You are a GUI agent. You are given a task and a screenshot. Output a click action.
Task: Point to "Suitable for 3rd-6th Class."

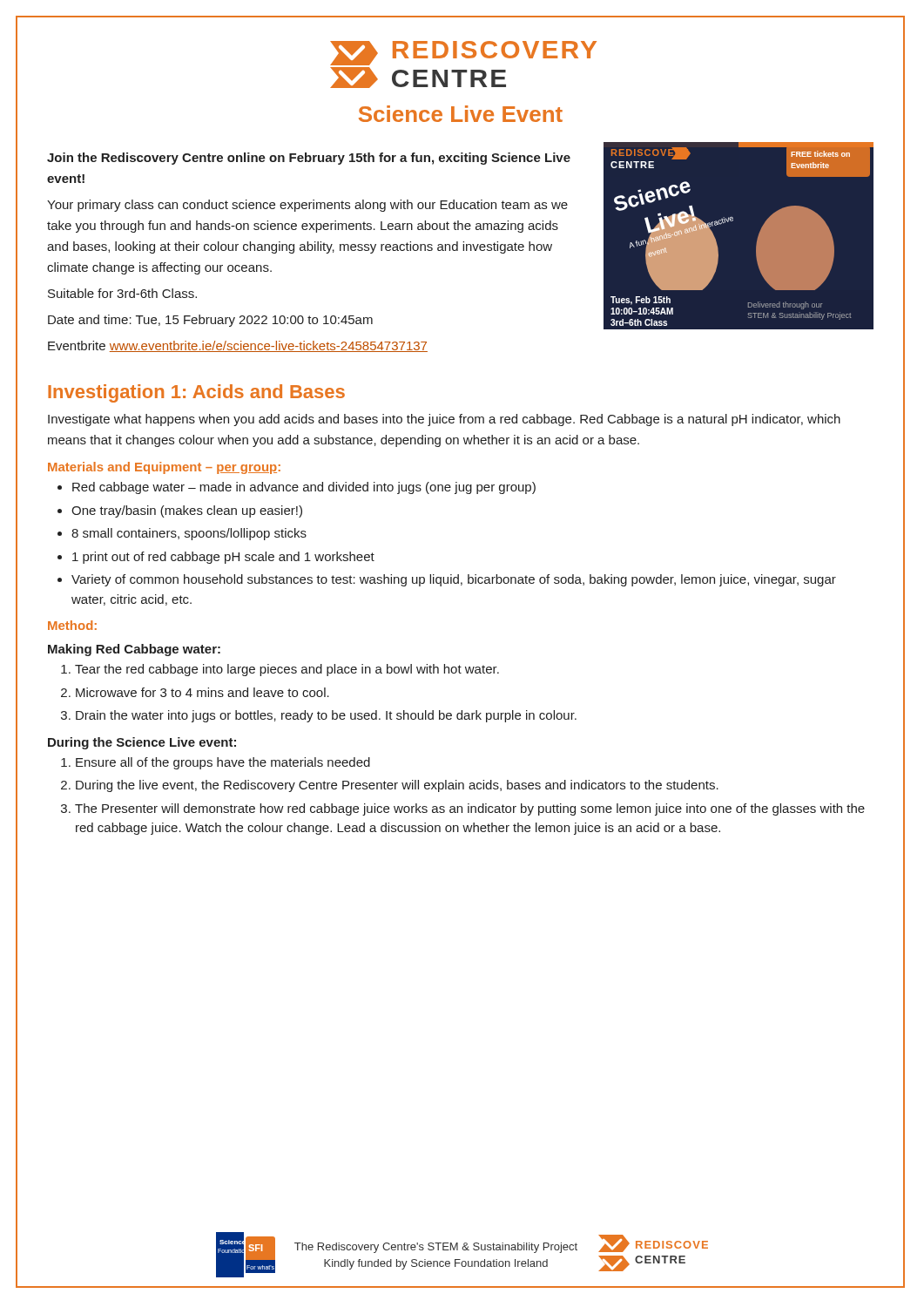coord(123,293)
